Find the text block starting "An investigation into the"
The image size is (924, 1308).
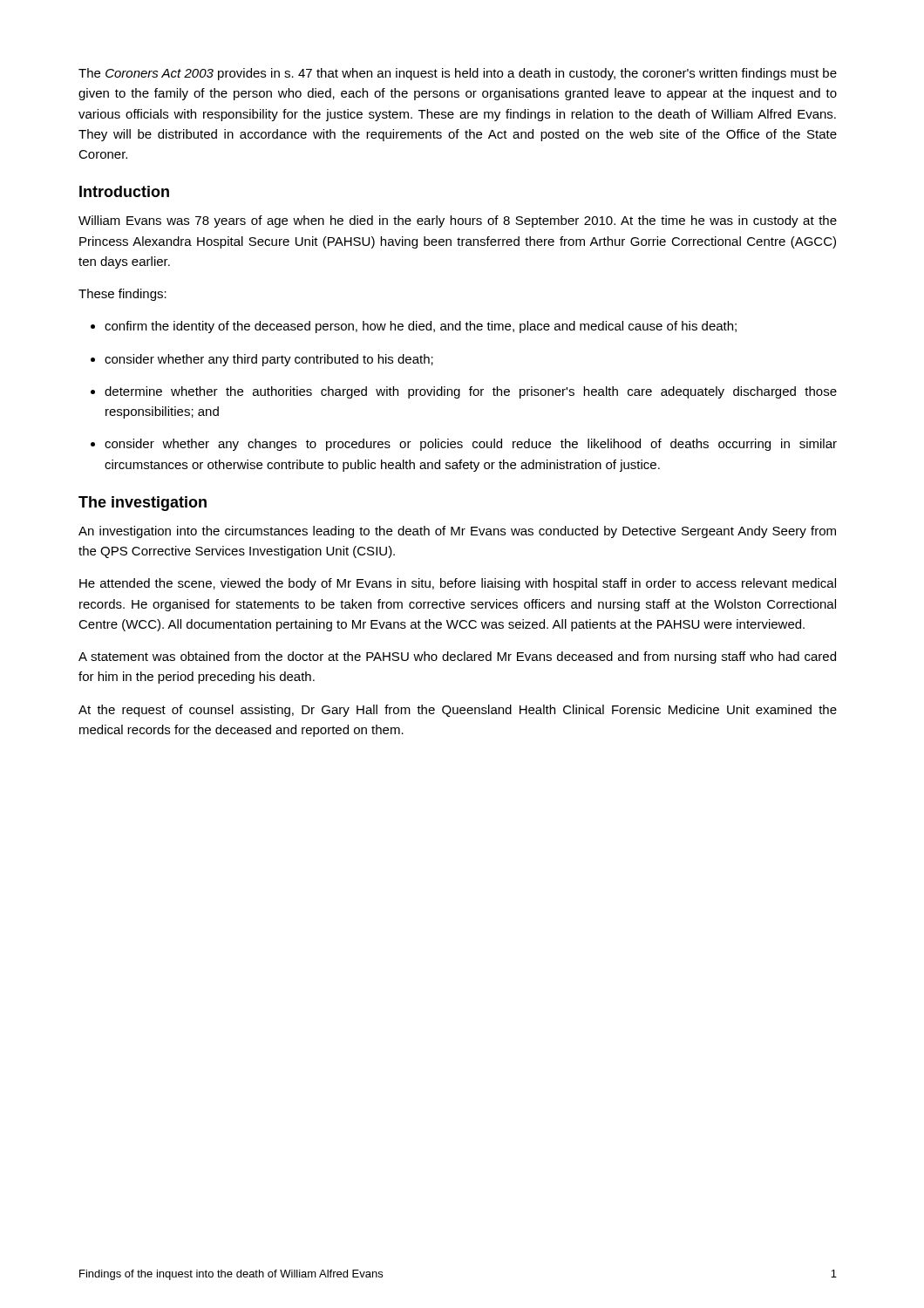(458, 541)
